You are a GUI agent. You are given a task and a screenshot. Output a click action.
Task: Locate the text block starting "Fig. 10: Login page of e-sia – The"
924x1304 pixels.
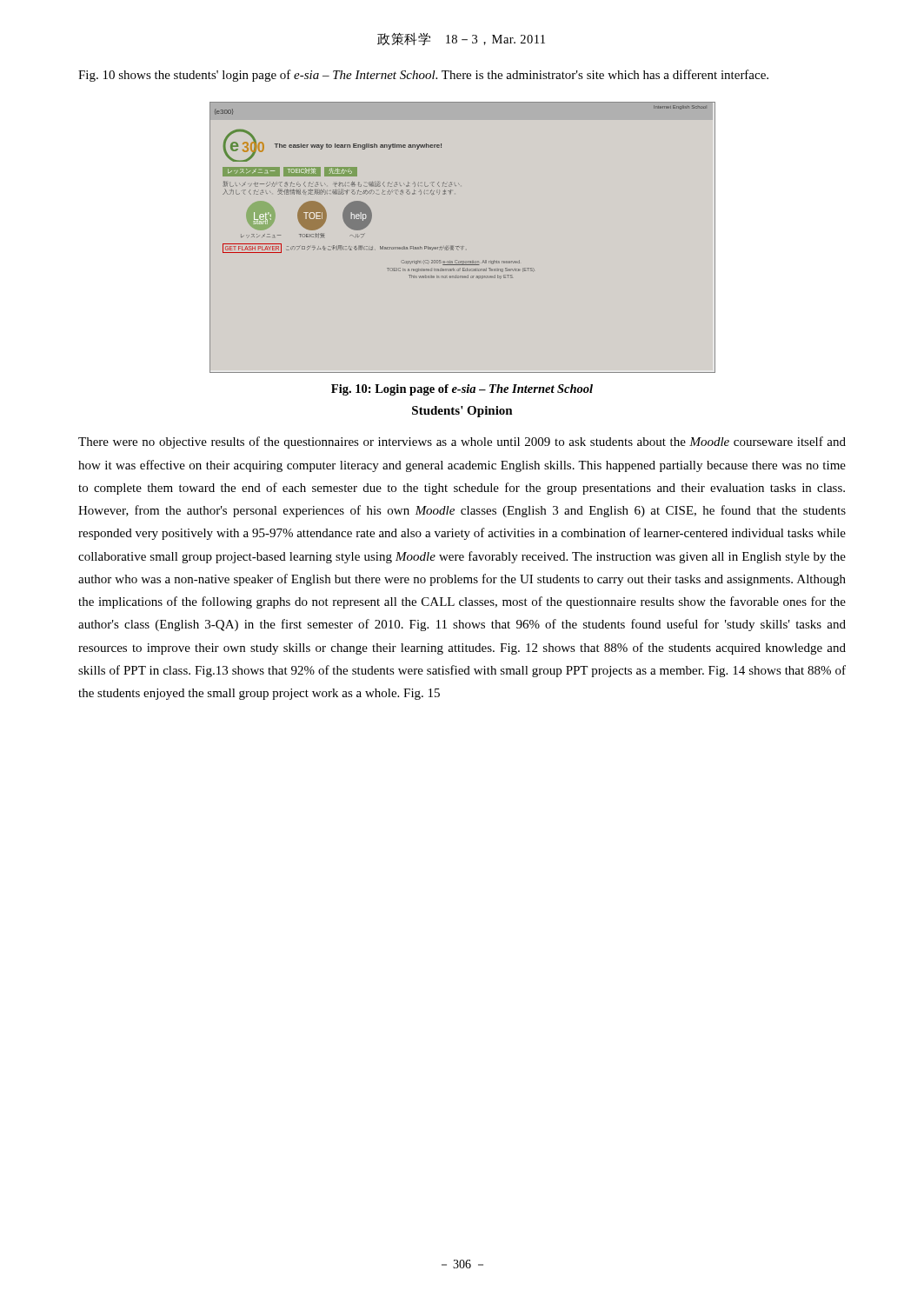tap(462, 389)
